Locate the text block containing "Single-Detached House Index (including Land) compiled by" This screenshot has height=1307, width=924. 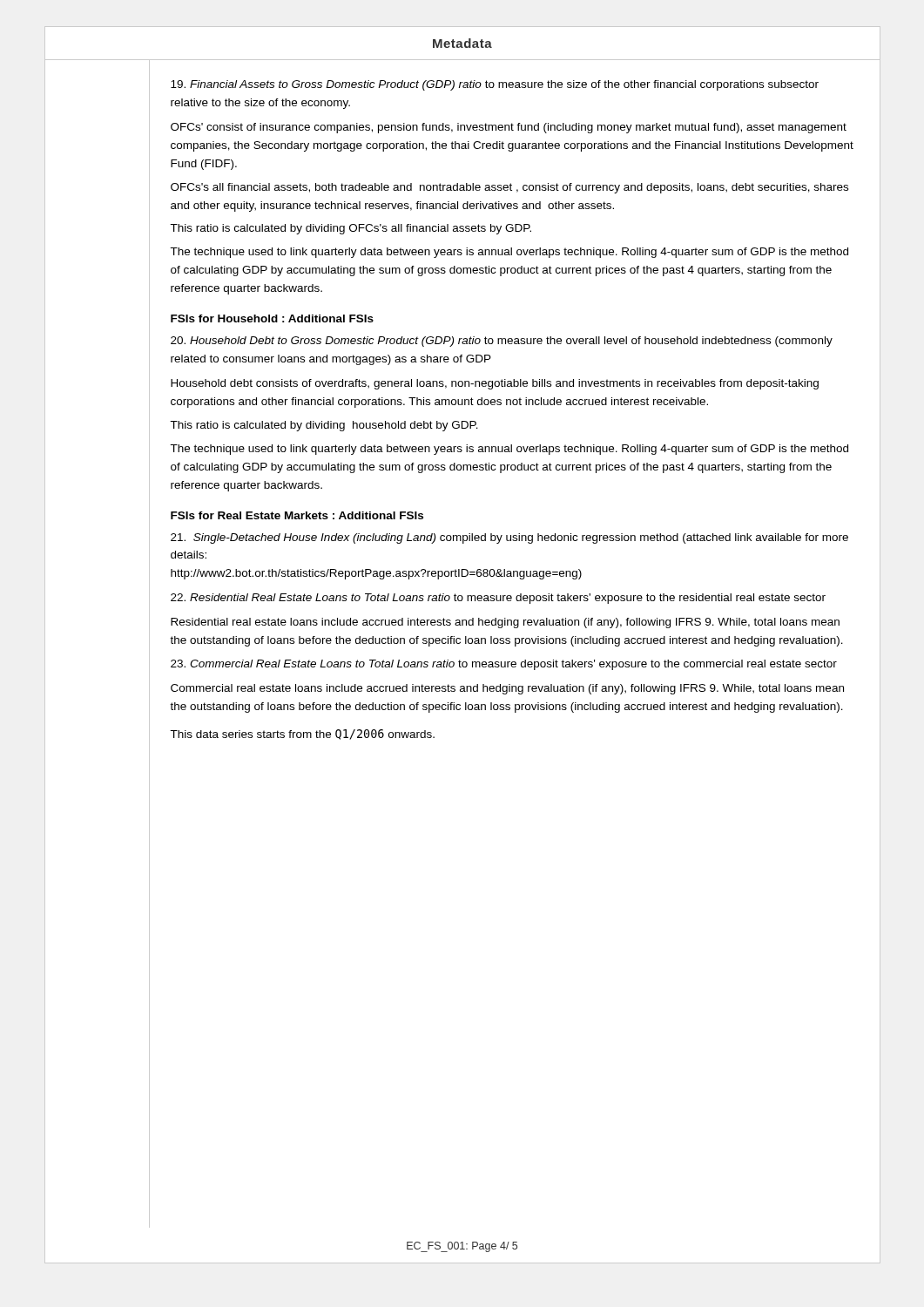(509, 538)
